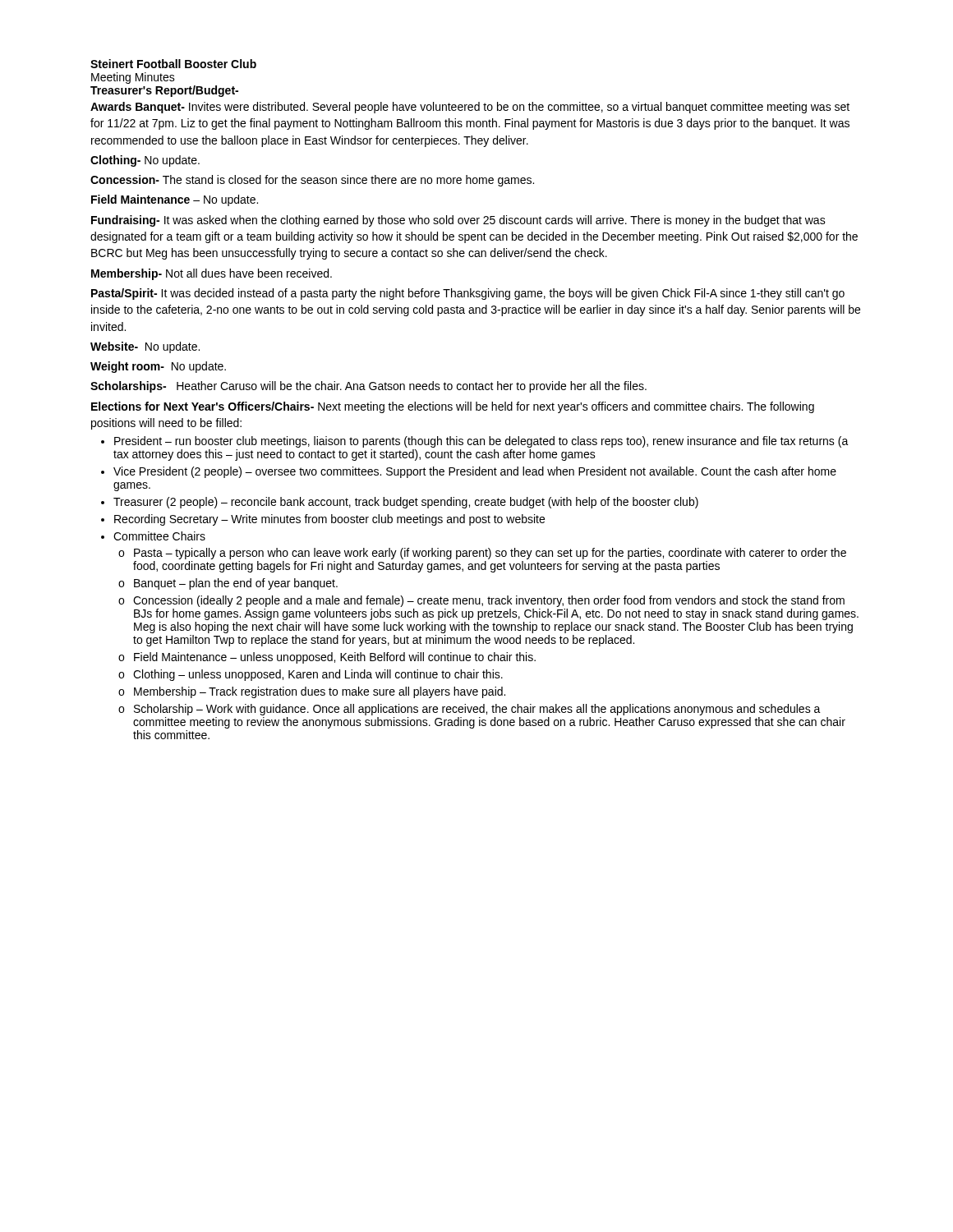Locate the text block with the text "Fundraising- It was asked when the"
Screen dimensions: 1232x953
click(x=474, y=237)
